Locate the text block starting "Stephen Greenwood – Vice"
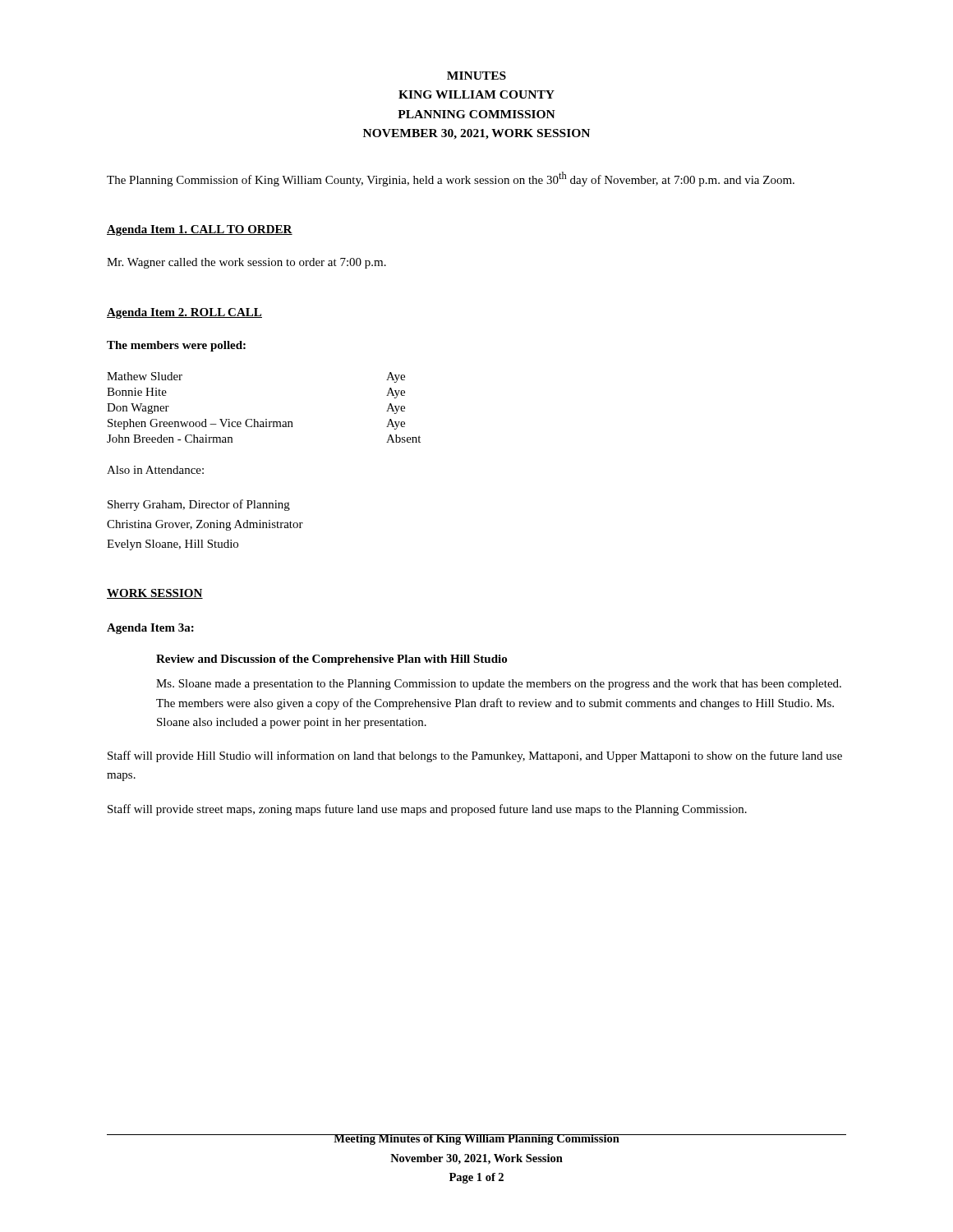The width and height of the screenshot is (953, 1232). pyautogui.click(x=256, y=423)
